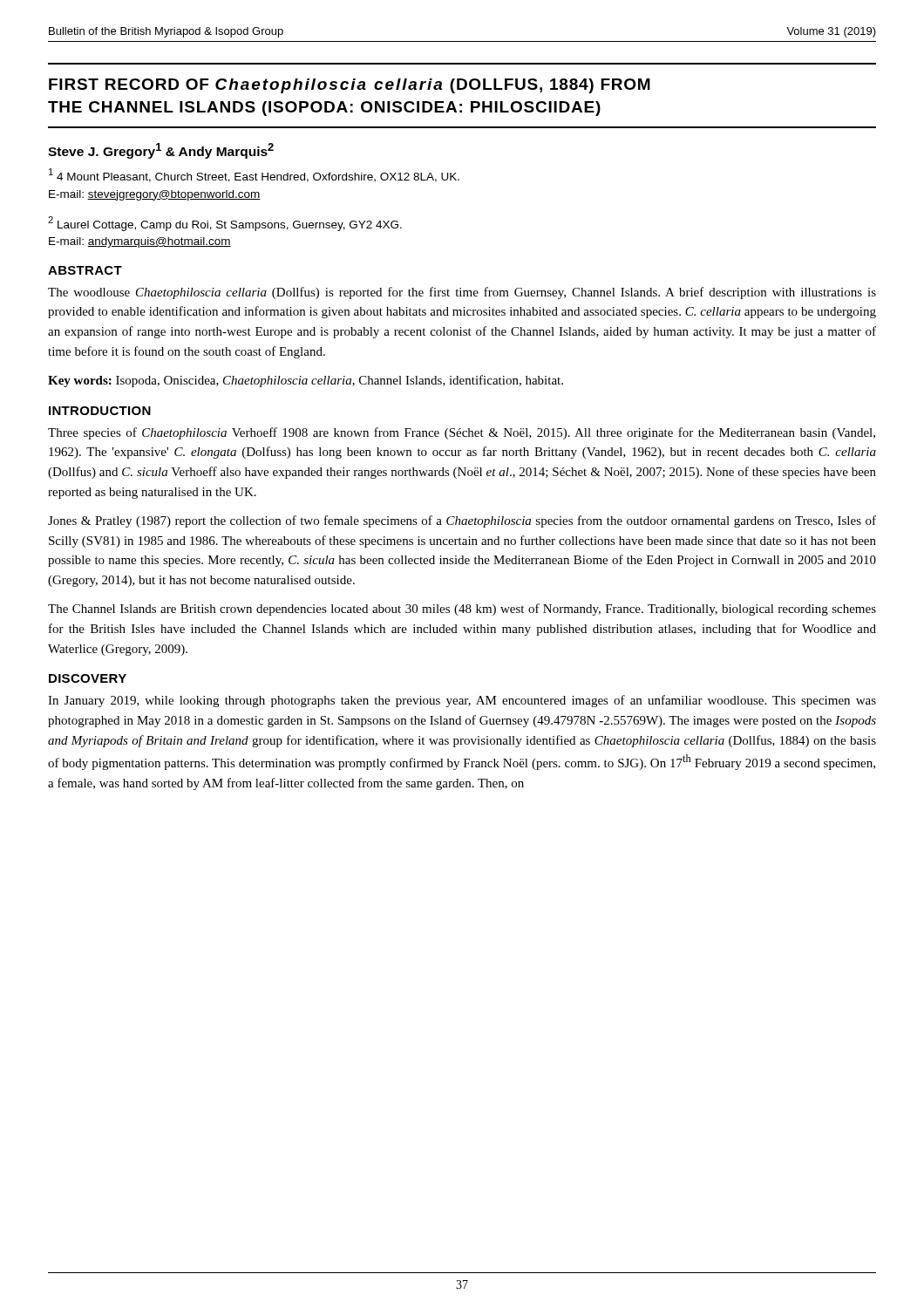Click on the element starting "2 Laurel Cottage, Camp du Roi, St Sampsons,"
924x1308 pixels.
coord(225,231)
